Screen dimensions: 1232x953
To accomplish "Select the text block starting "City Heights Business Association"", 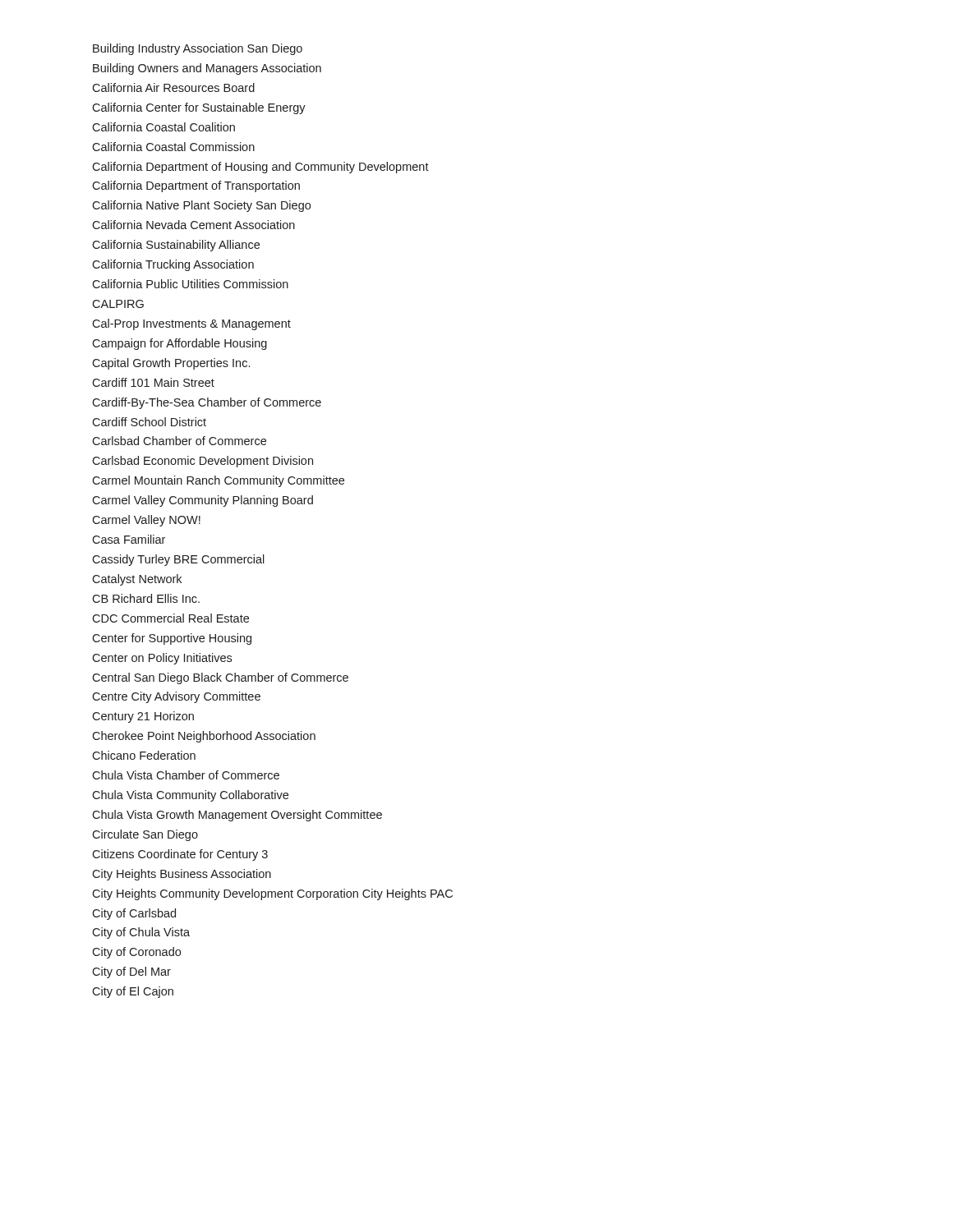I will 182,874.
